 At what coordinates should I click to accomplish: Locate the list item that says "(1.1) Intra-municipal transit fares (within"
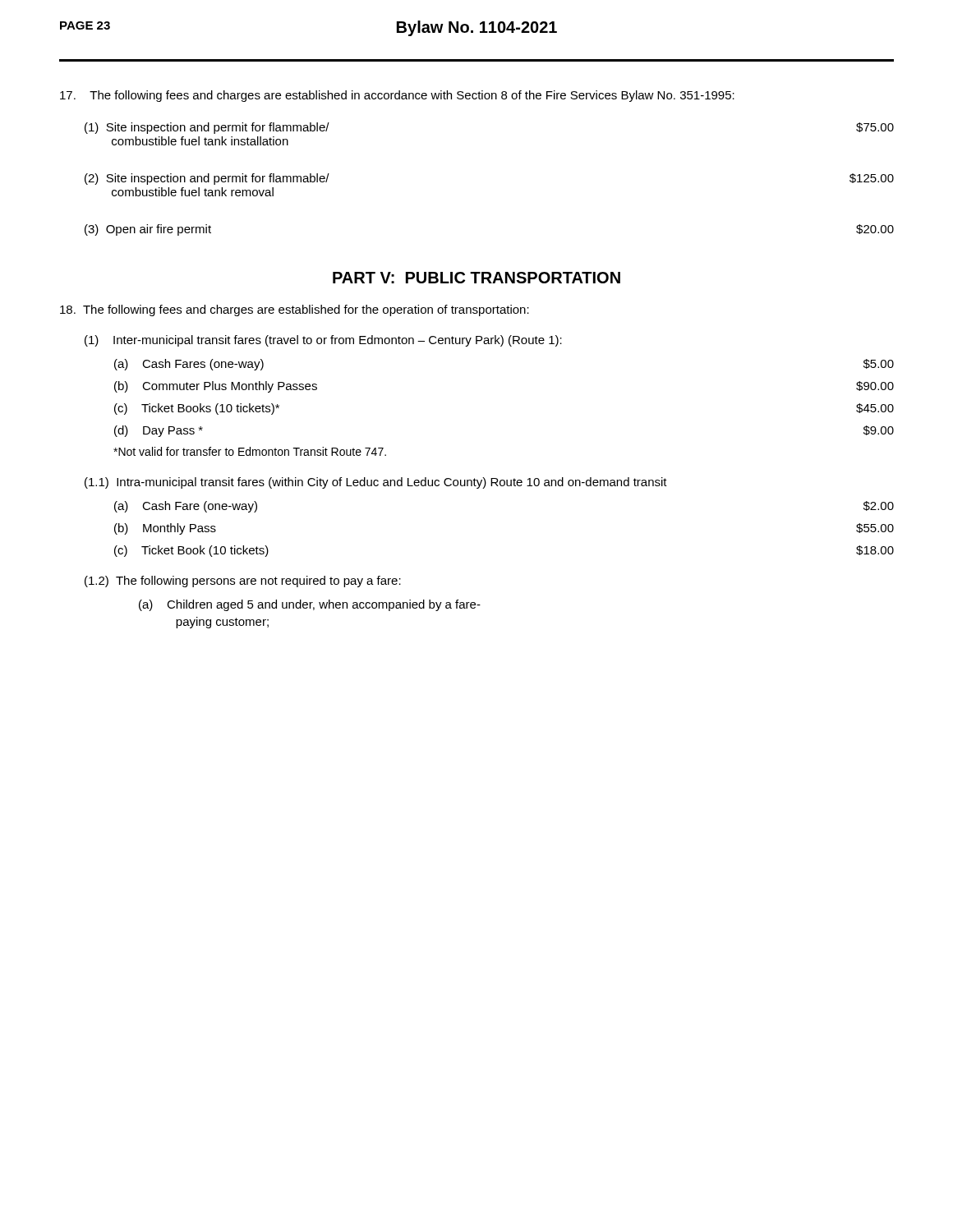[x=376, y=483]
